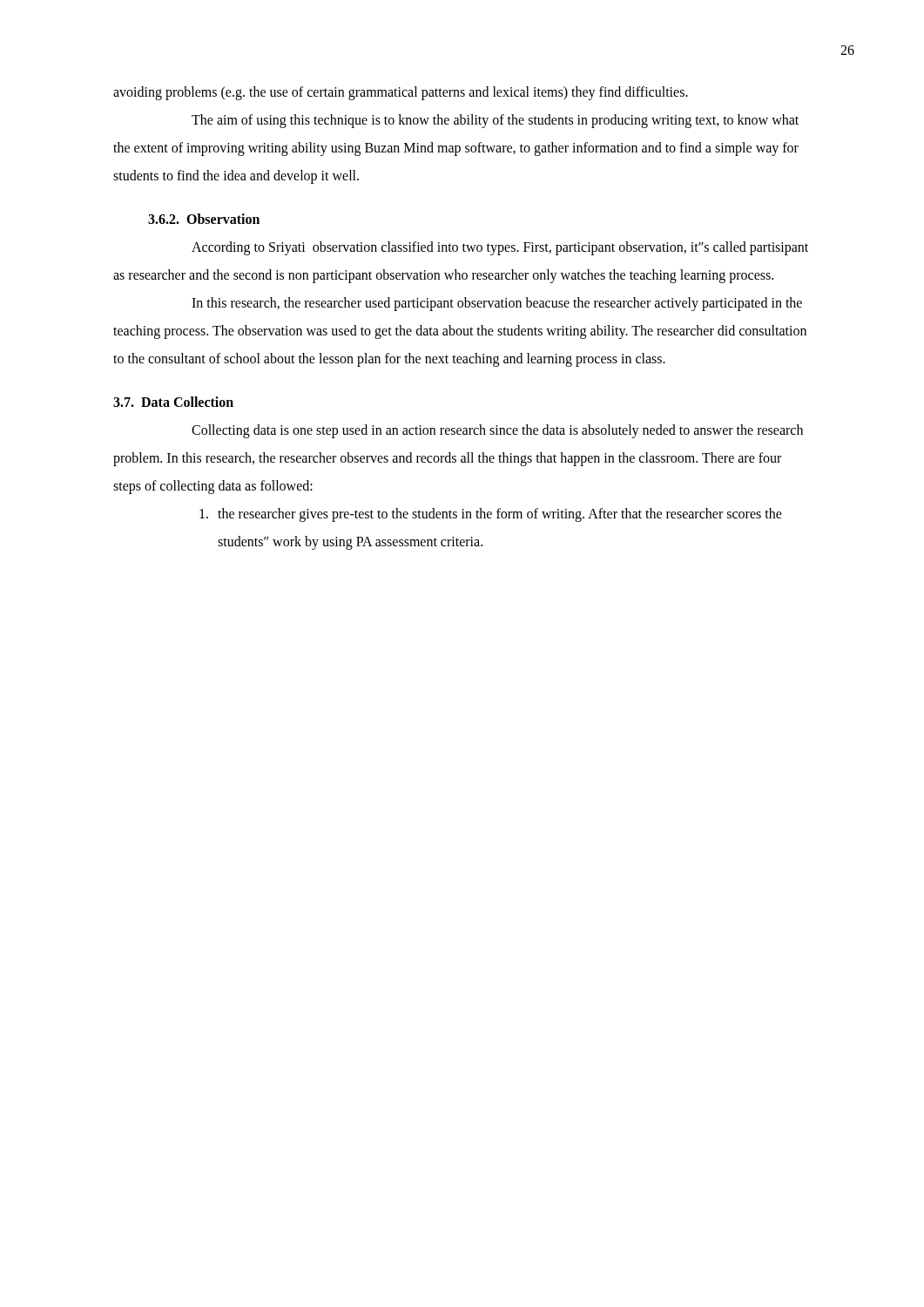The width and height of the screenshot is (924, 1307).
Task: Where is the passage that starts "the researcher gives pre-test to the"?
Action: pos(497,528)
